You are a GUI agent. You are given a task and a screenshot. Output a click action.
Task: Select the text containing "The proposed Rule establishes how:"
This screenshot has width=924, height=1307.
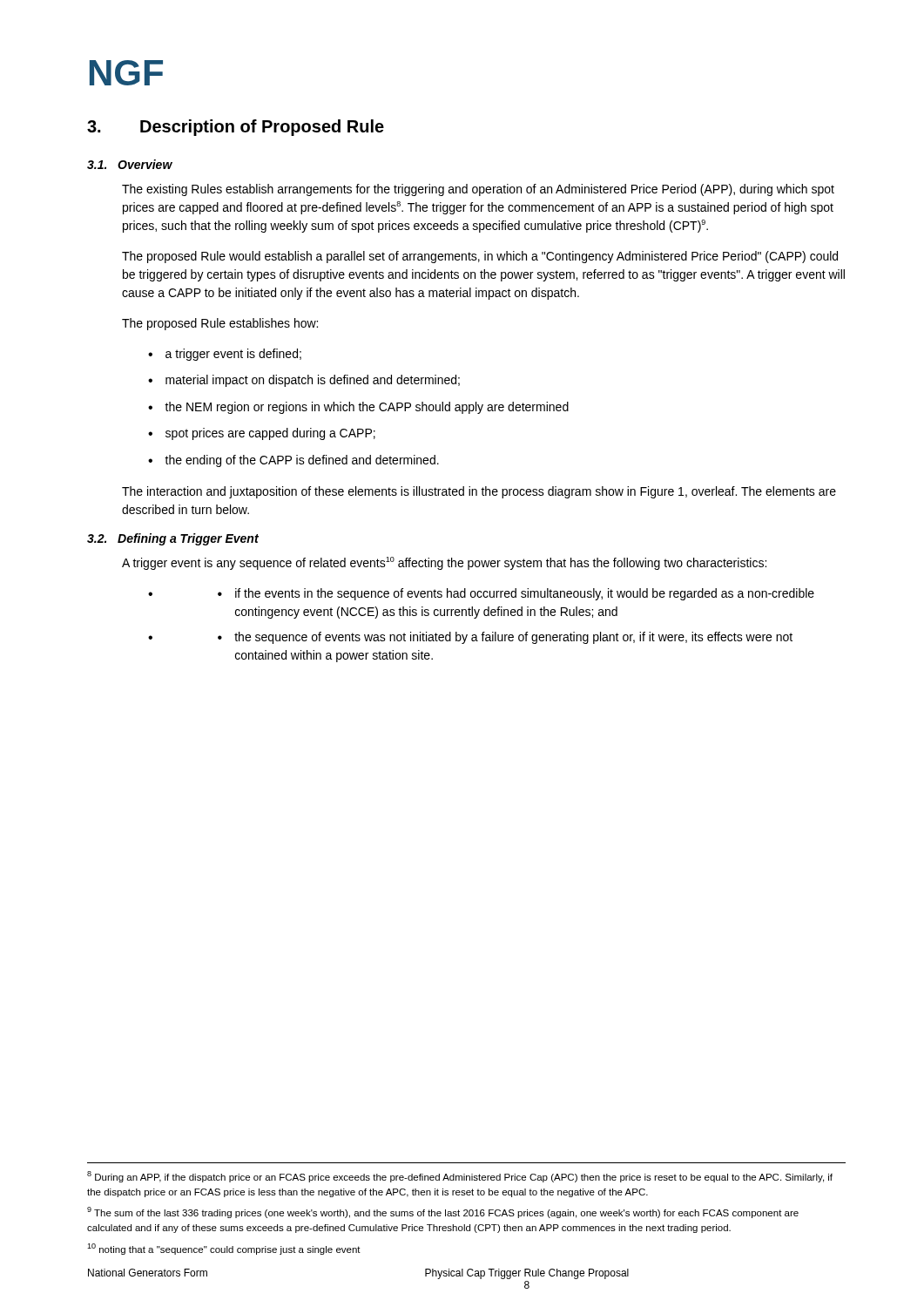221,323
